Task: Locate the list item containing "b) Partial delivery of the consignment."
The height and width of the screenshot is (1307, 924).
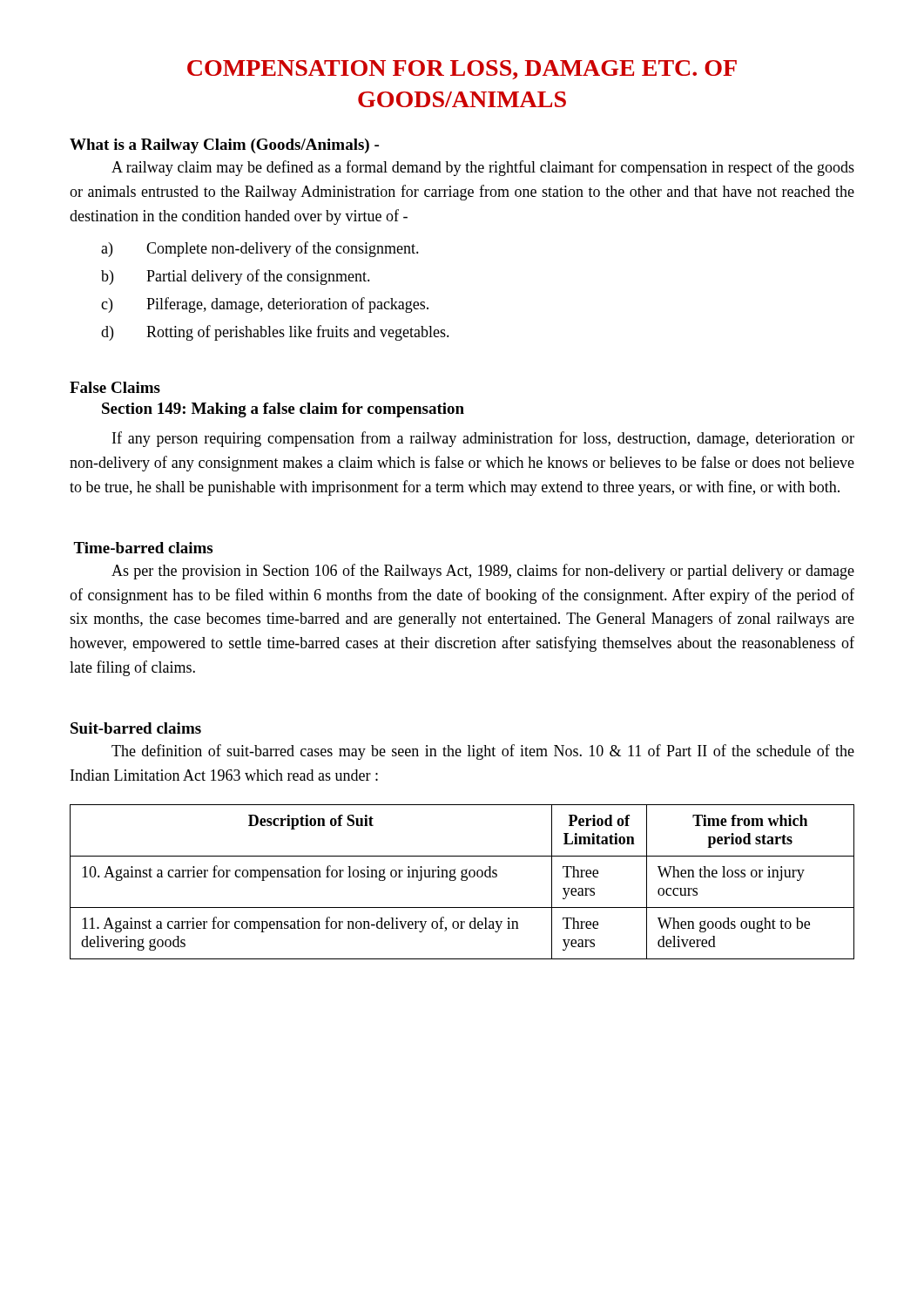Action: click(x=236, y=277)
